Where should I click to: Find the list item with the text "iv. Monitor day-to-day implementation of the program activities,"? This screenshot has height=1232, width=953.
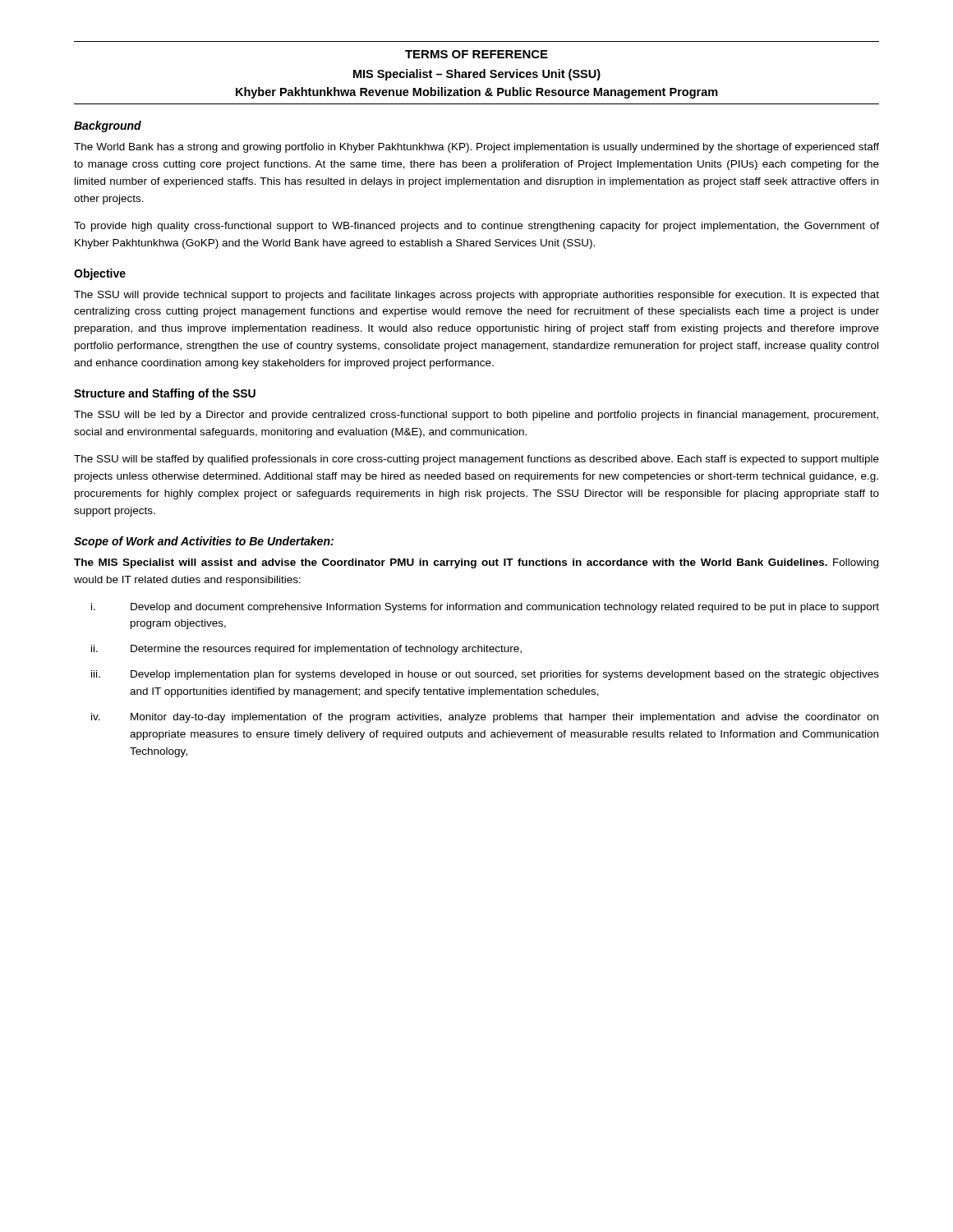click(x=476, y=735)
